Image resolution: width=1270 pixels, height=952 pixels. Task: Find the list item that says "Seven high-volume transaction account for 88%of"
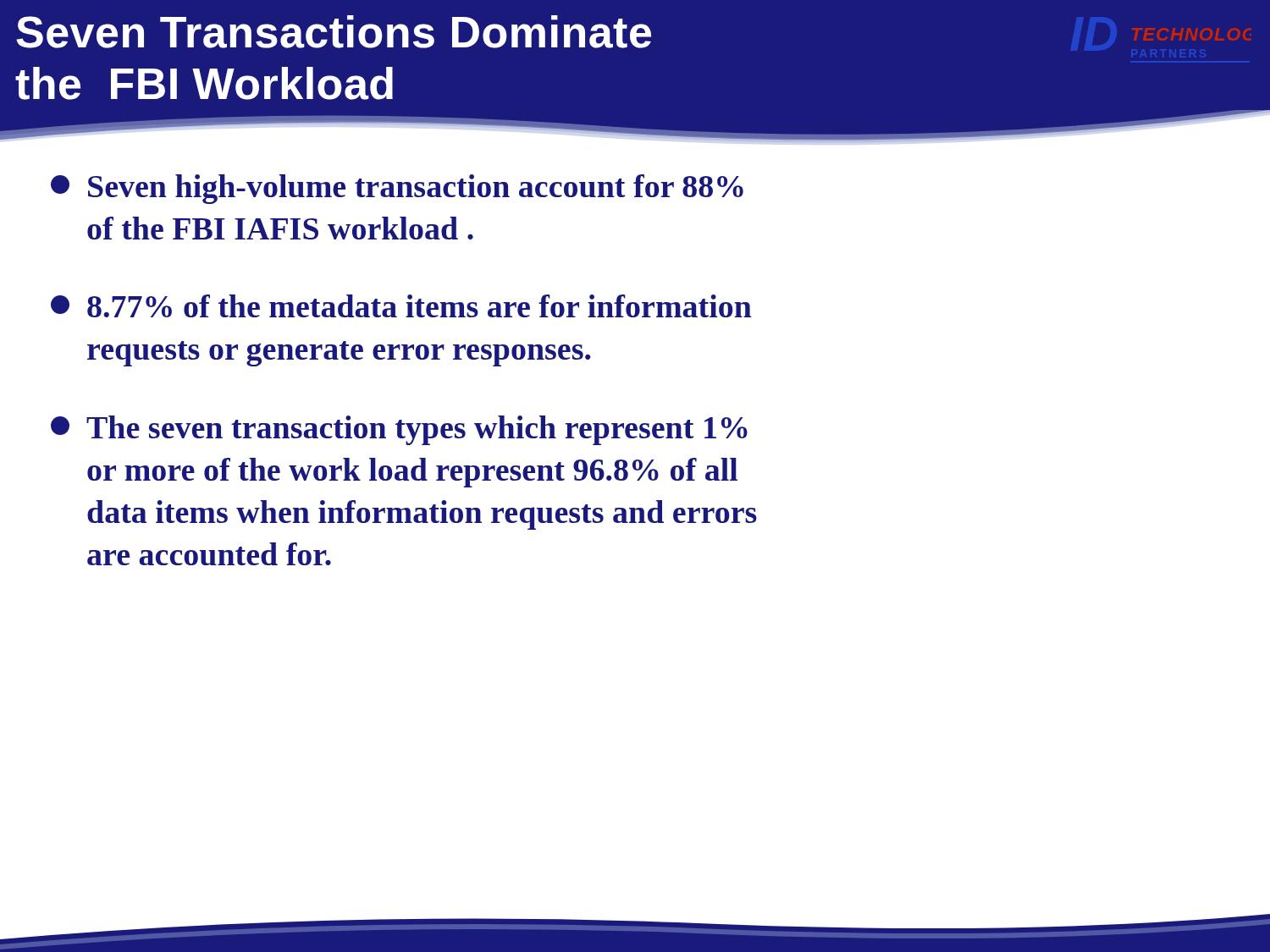399,207
